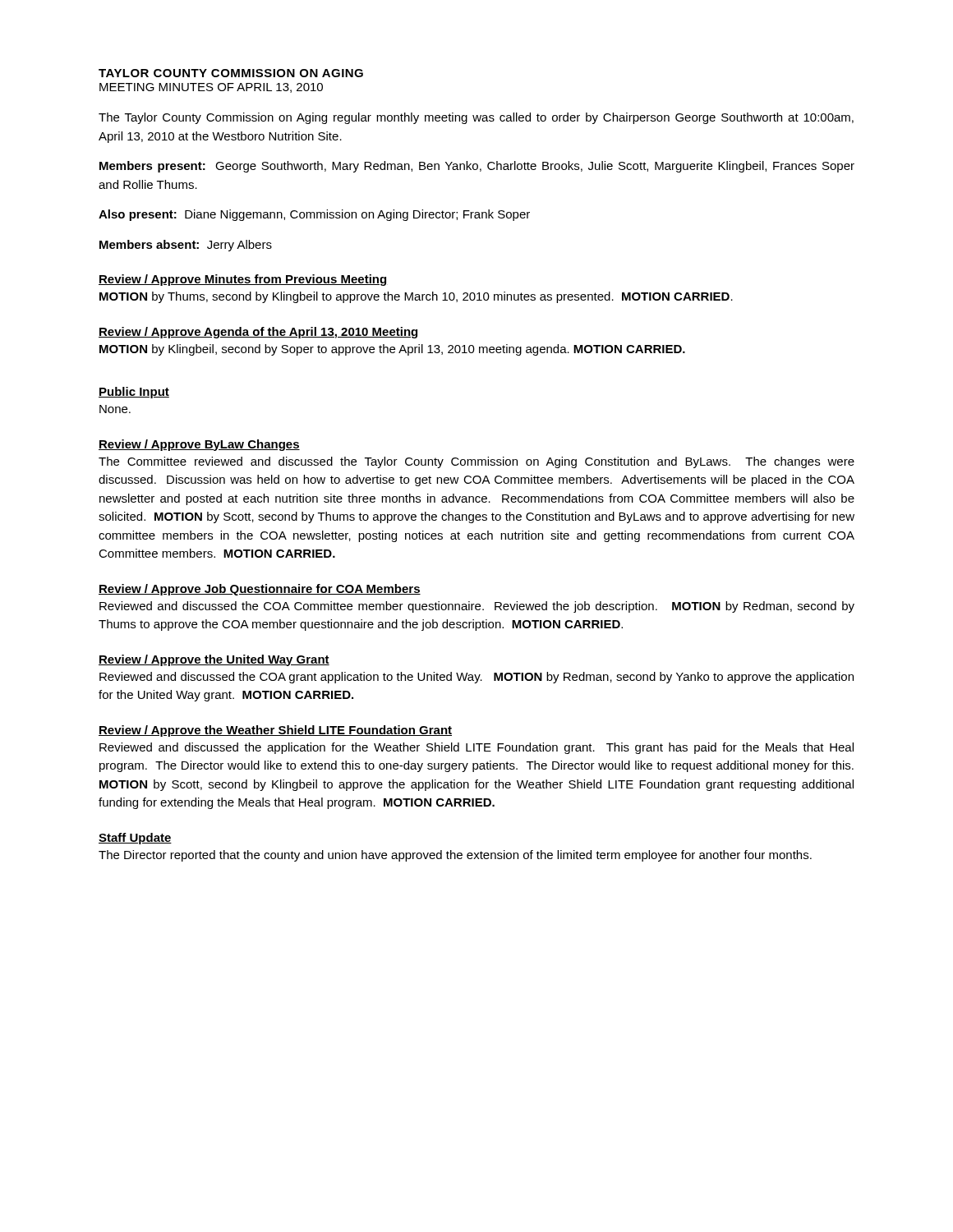
Task: Point to the region starting "Public Input"
Action: 134,391
